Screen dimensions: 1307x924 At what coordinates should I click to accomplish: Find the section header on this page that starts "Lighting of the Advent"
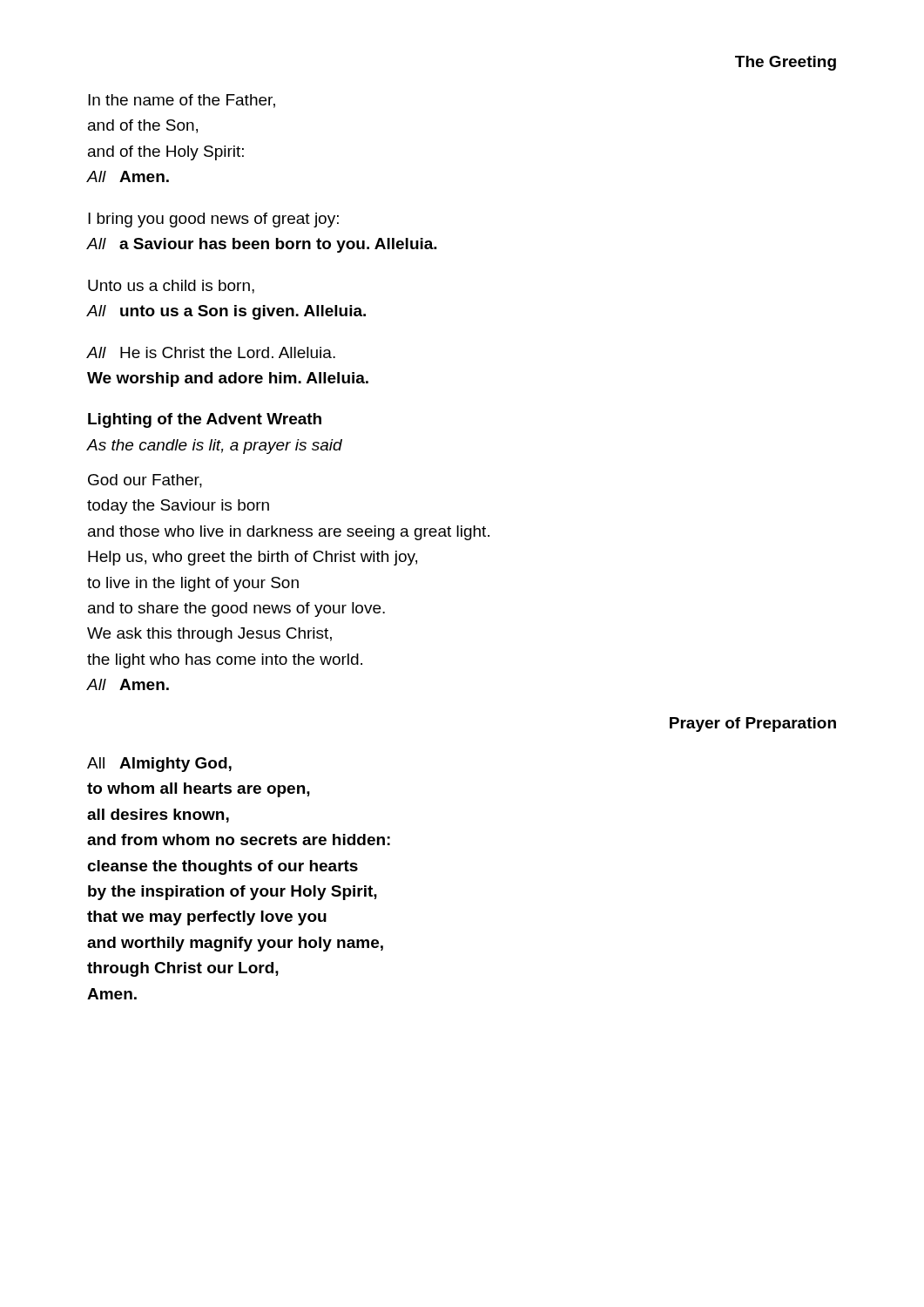tap(205, 419)
